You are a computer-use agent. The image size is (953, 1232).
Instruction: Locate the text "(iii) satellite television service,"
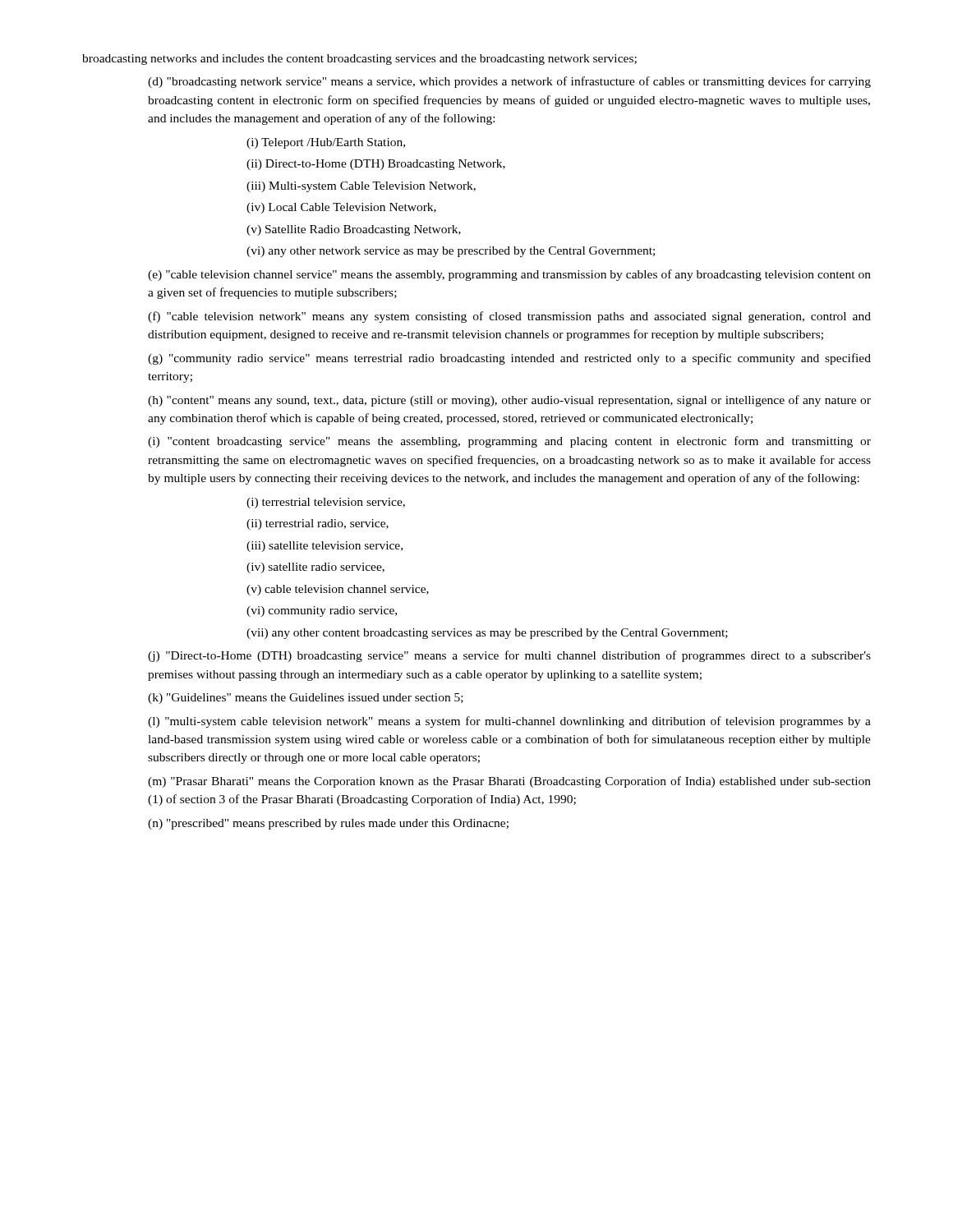tap(325, 547)
